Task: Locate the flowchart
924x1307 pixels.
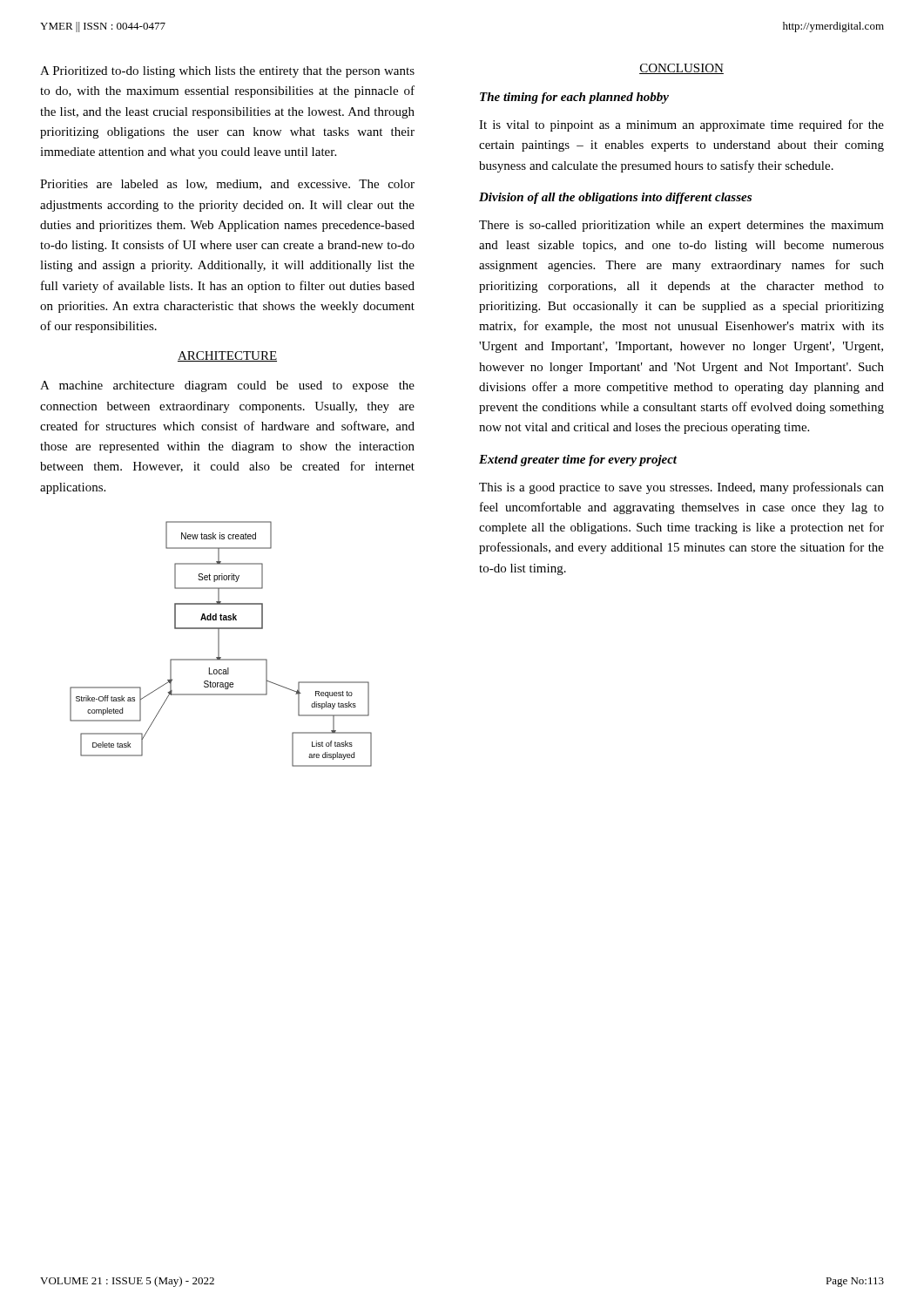Action: point(227,648)
